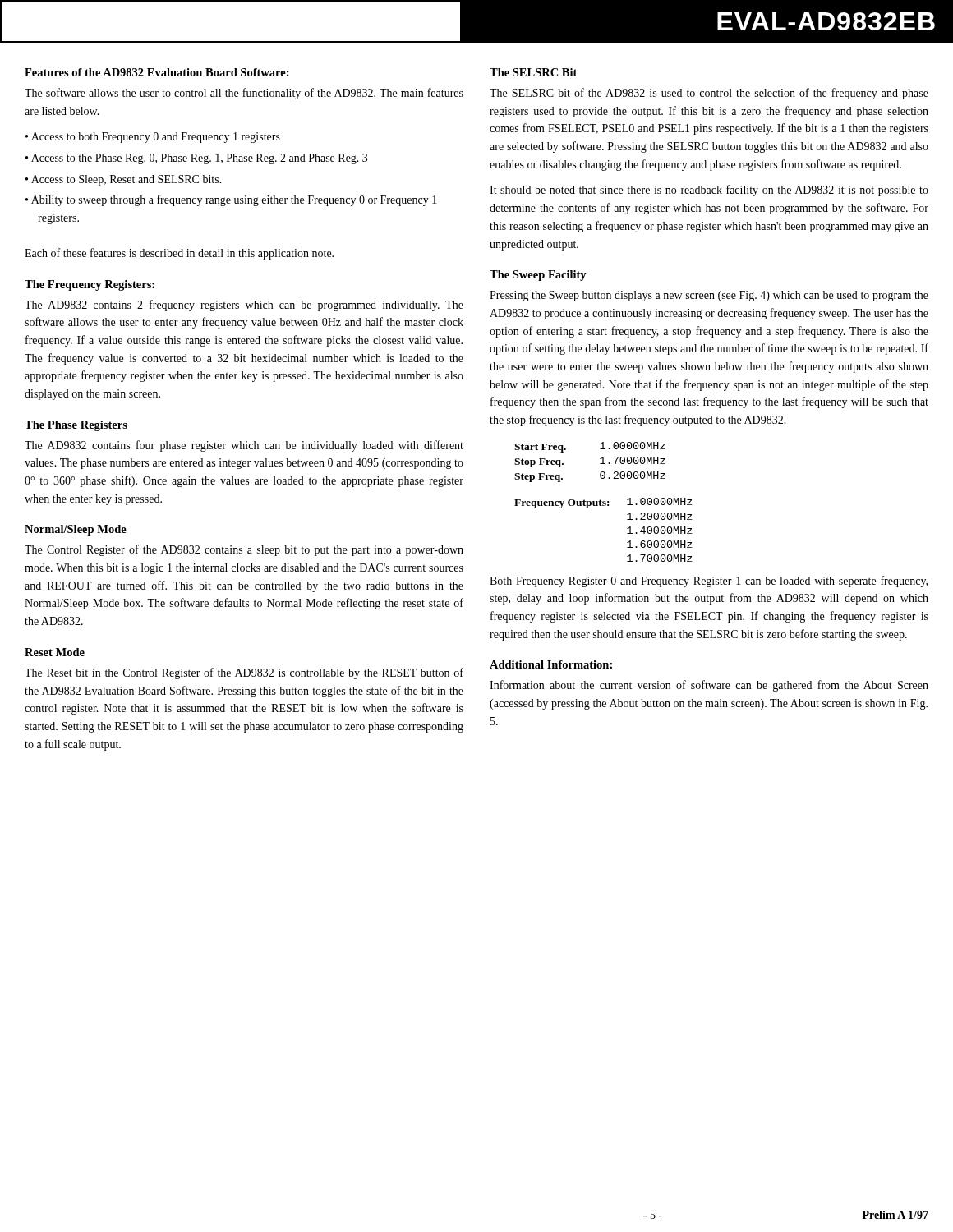
Task: Select the list item with the text "Access to the Phase Reg. 0, Phase"
Action: click(x=199, y=158)
